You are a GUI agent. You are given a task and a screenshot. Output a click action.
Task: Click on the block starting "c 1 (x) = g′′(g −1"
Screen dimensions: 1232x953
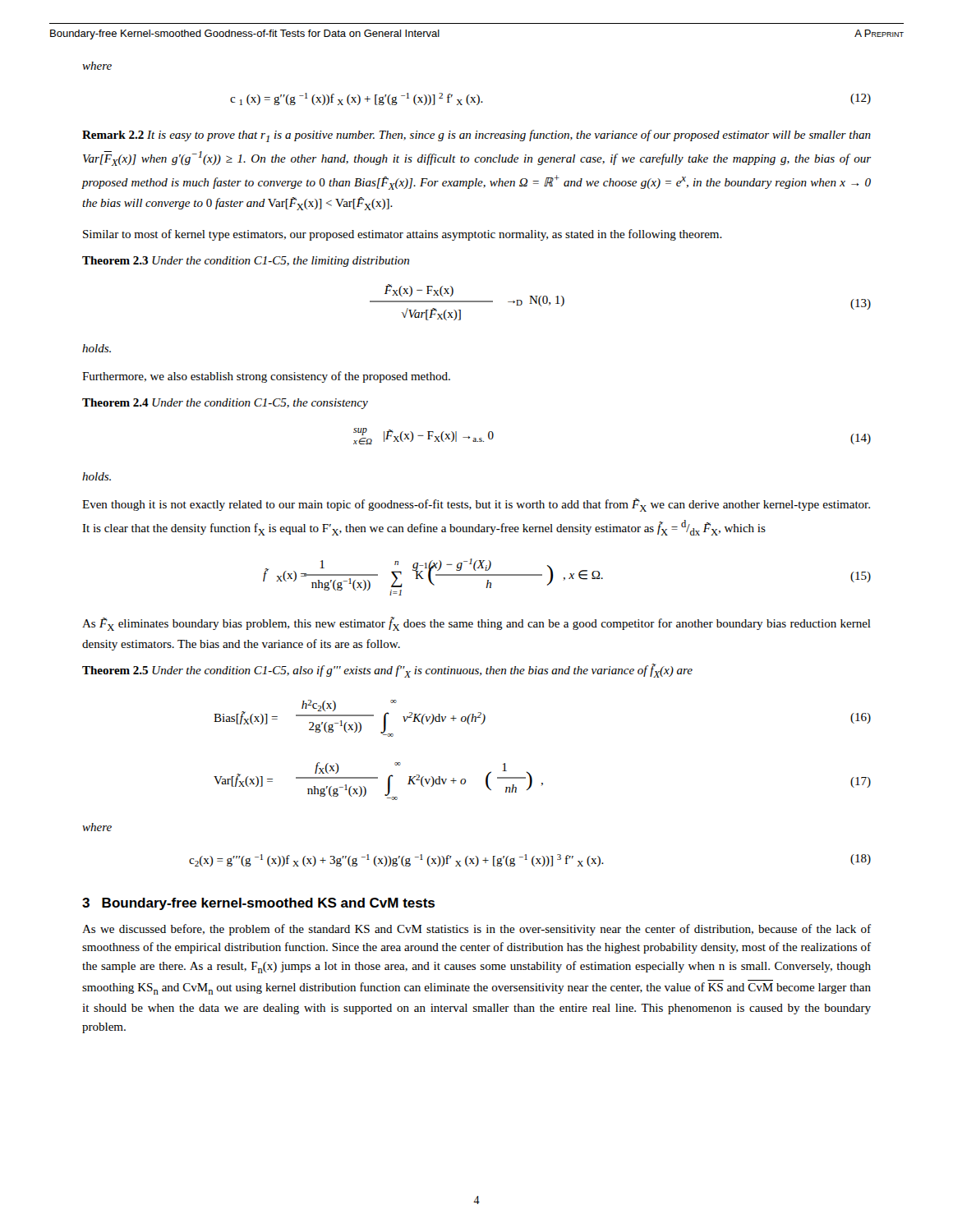click(359, 99)
